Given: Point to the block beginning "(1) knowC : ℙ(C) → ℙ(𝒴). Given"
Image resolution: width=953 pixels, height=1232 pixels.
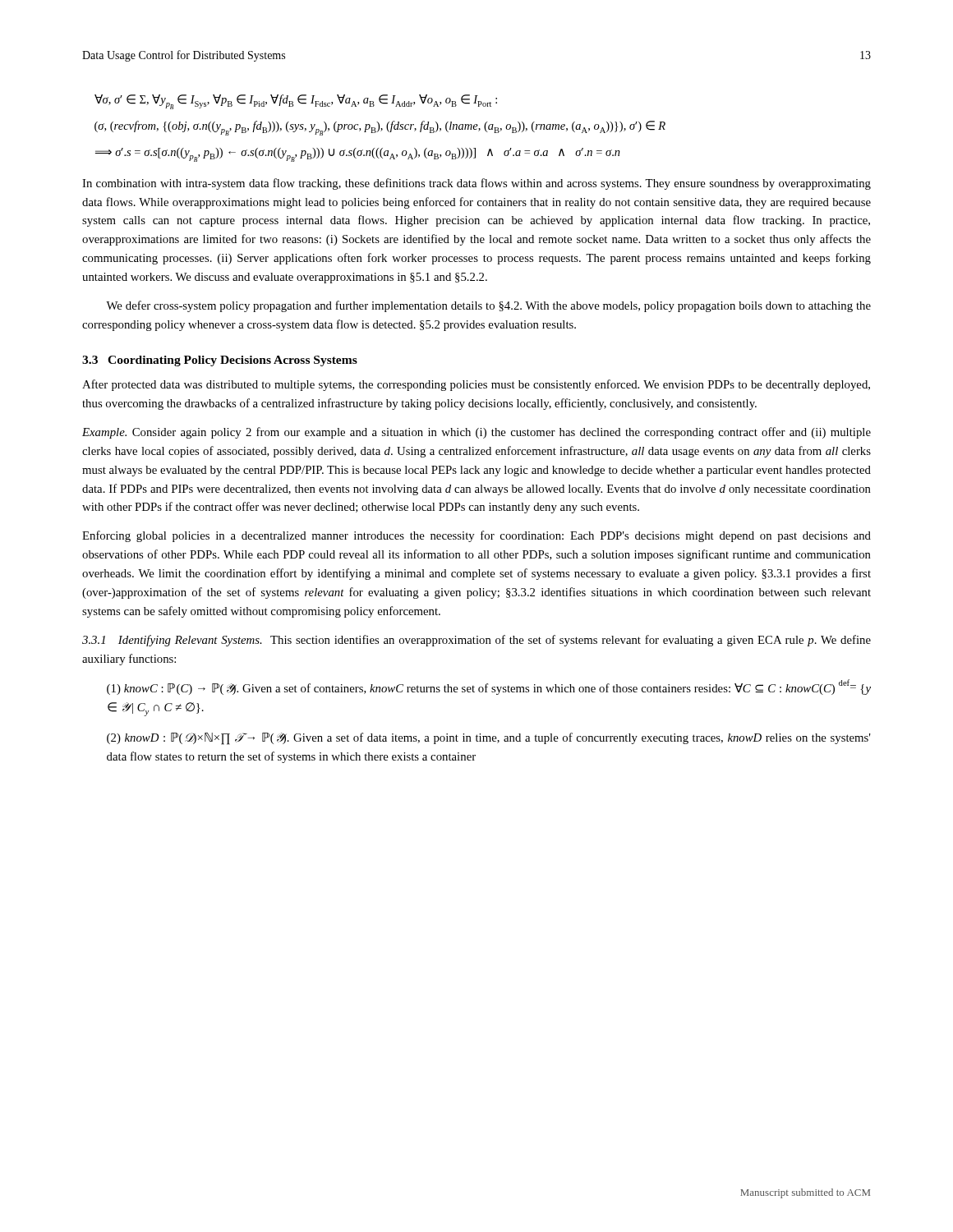Looking at the screenshot, I should [489, 699].
